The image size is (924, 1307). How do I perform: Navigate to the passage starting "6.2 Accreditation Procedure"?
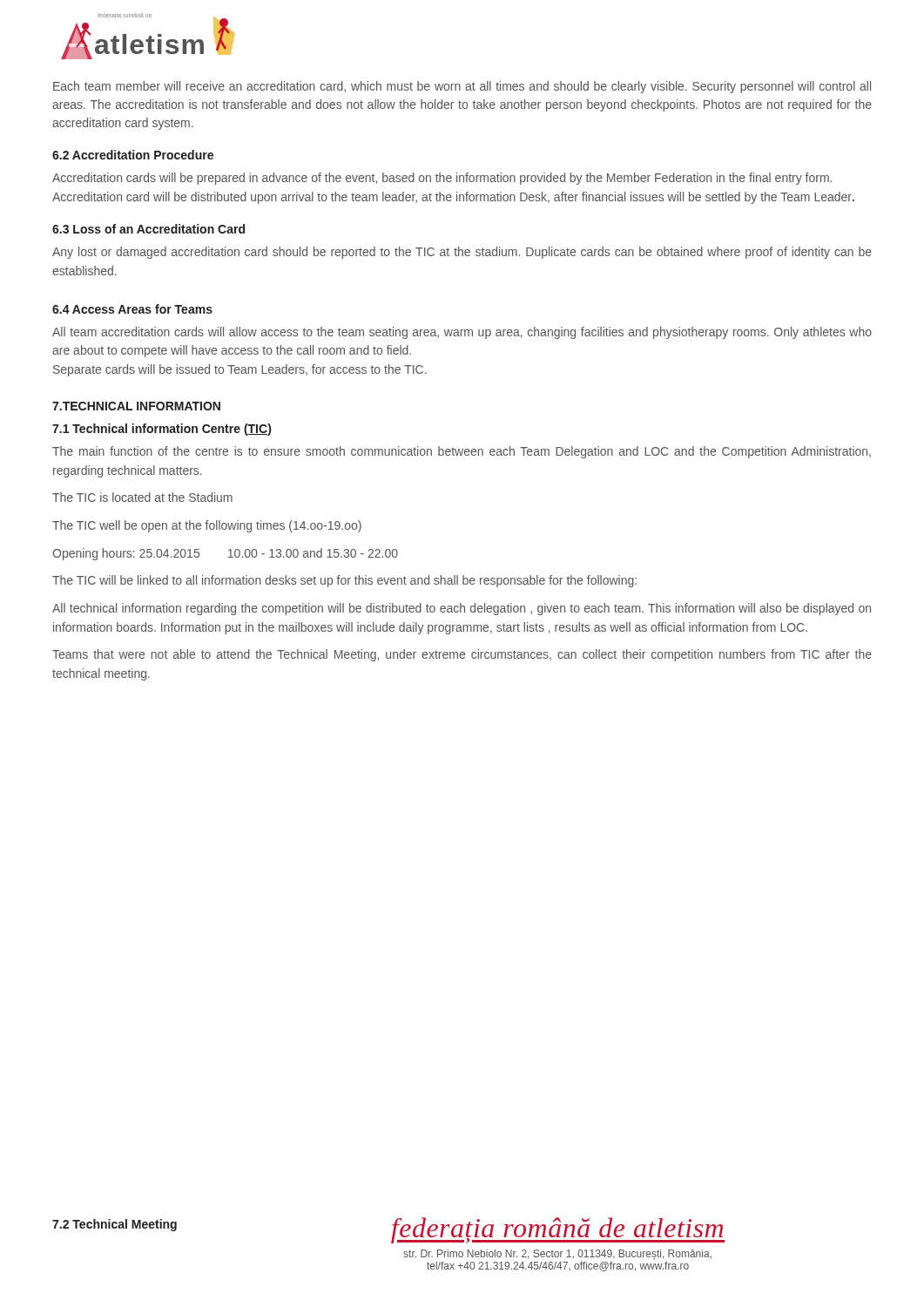[133, 155]
